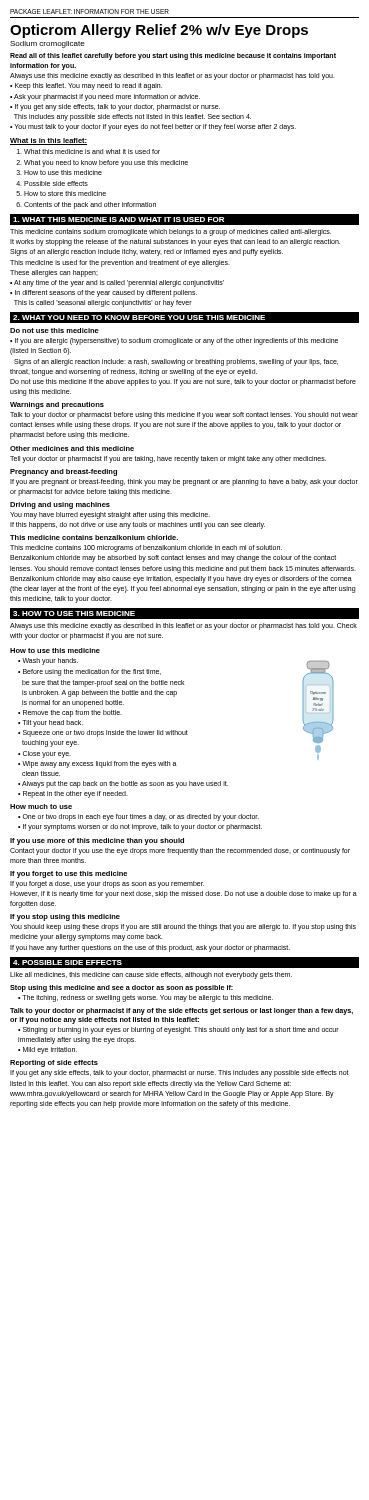Find the block on this page that starts "• Tilt your"
369x1500 pixels.
[51, 723]
